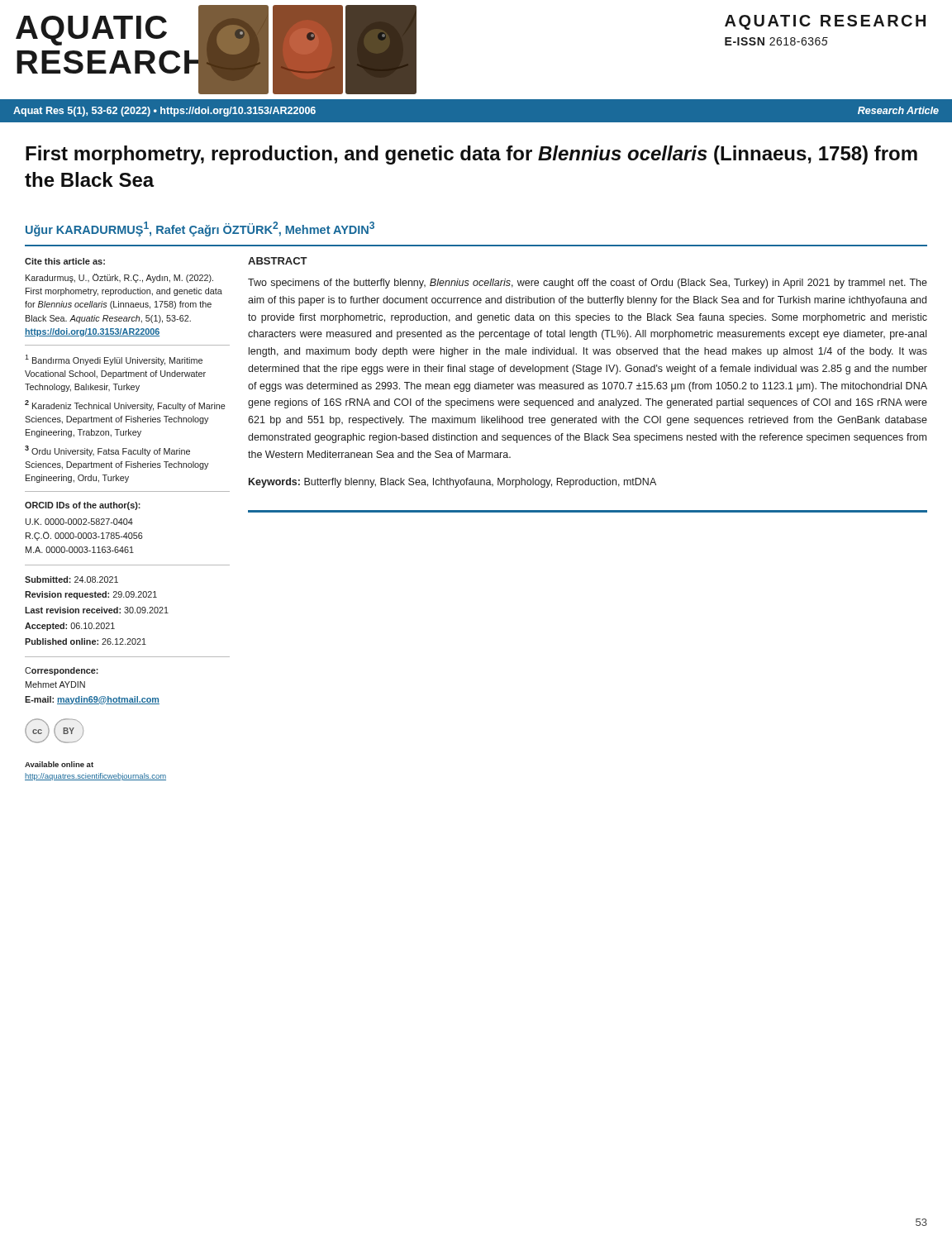
Task: Find the text block that reads "1 Bandırma Onyedi Eylül University,"
Action: [x=127, y=418]
